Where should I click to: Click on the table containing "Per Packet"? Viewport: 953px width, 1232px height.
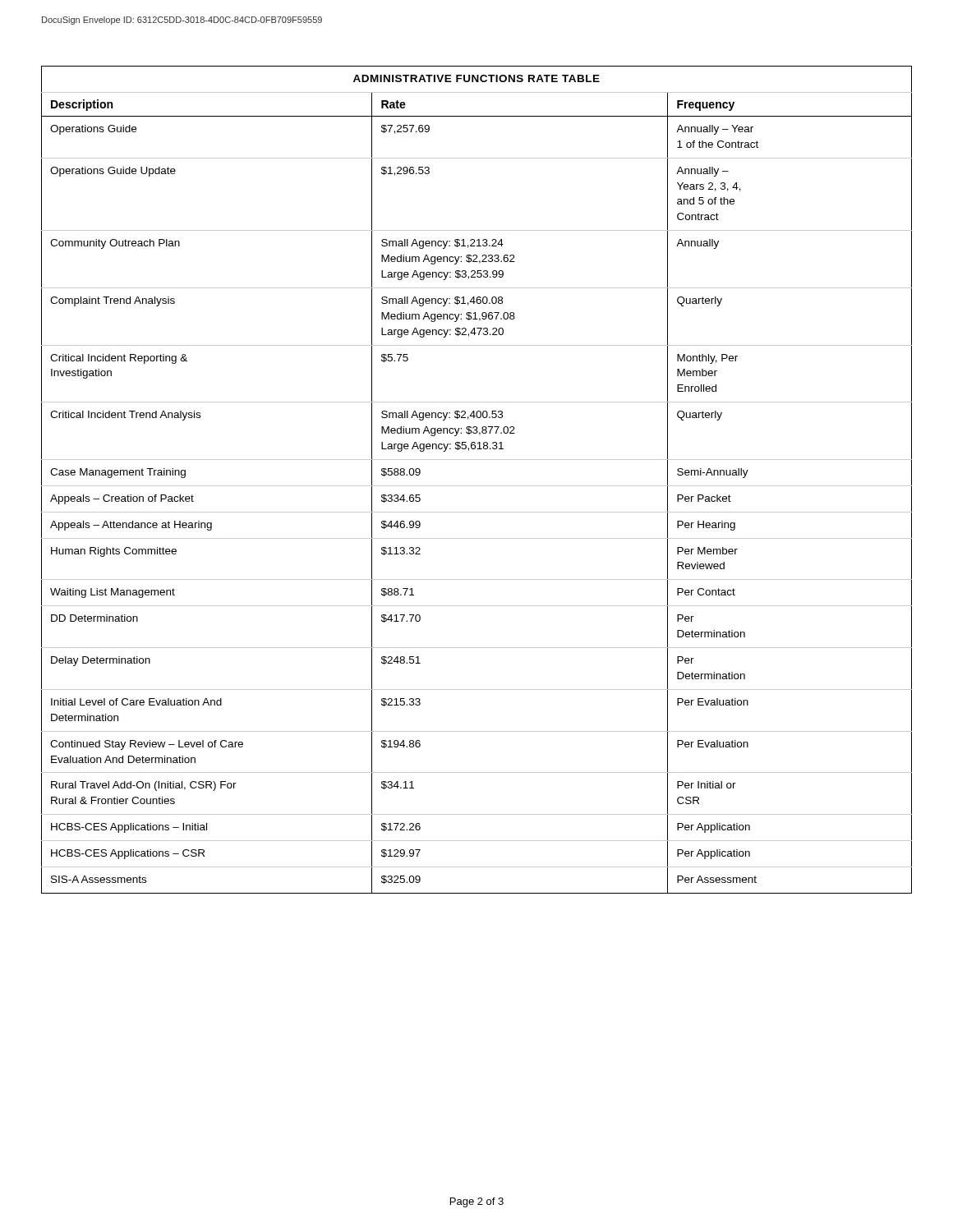pos(476,480)
